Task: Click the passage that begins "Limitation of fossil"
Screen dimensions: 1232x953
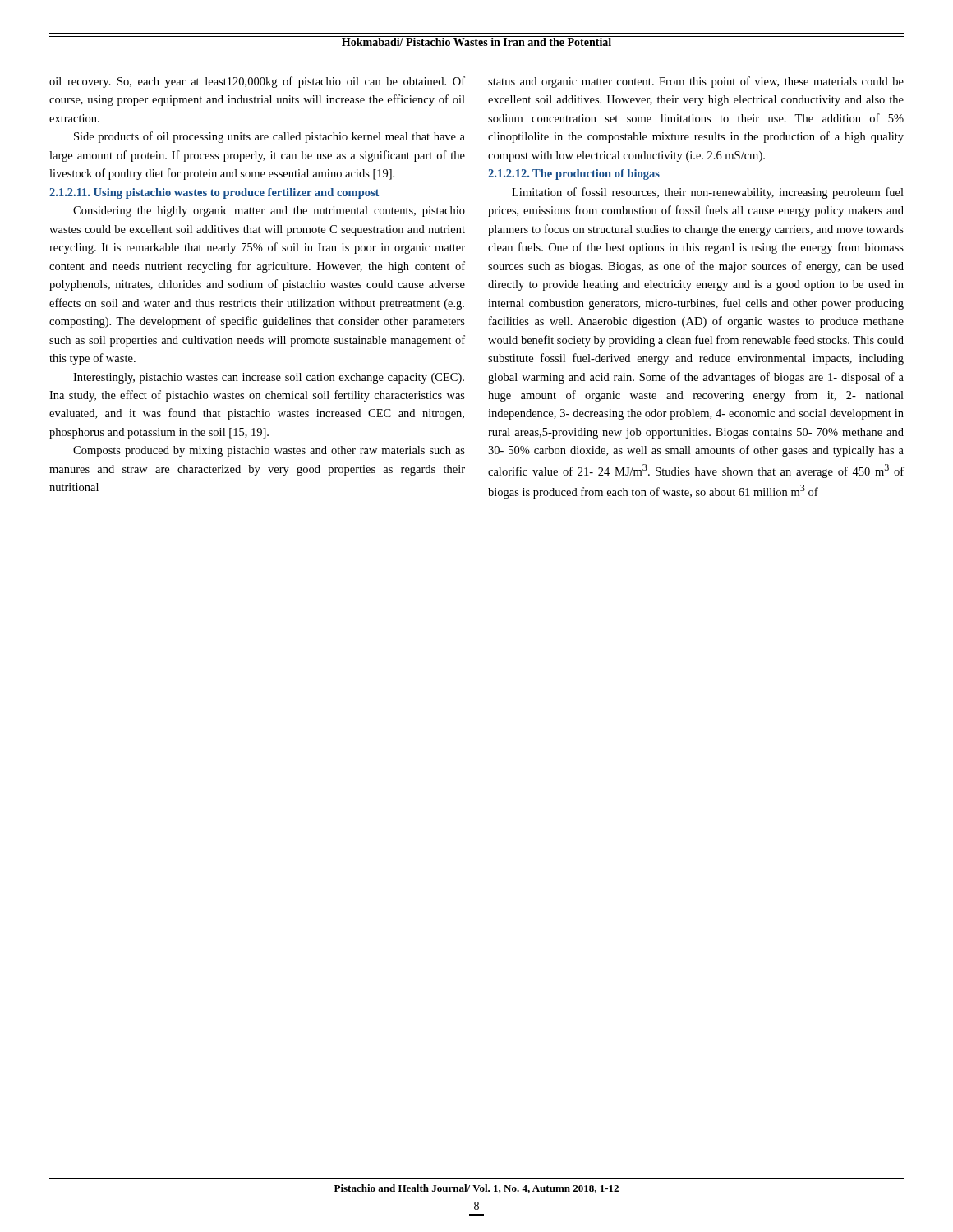Action: (x=696, y=342)
